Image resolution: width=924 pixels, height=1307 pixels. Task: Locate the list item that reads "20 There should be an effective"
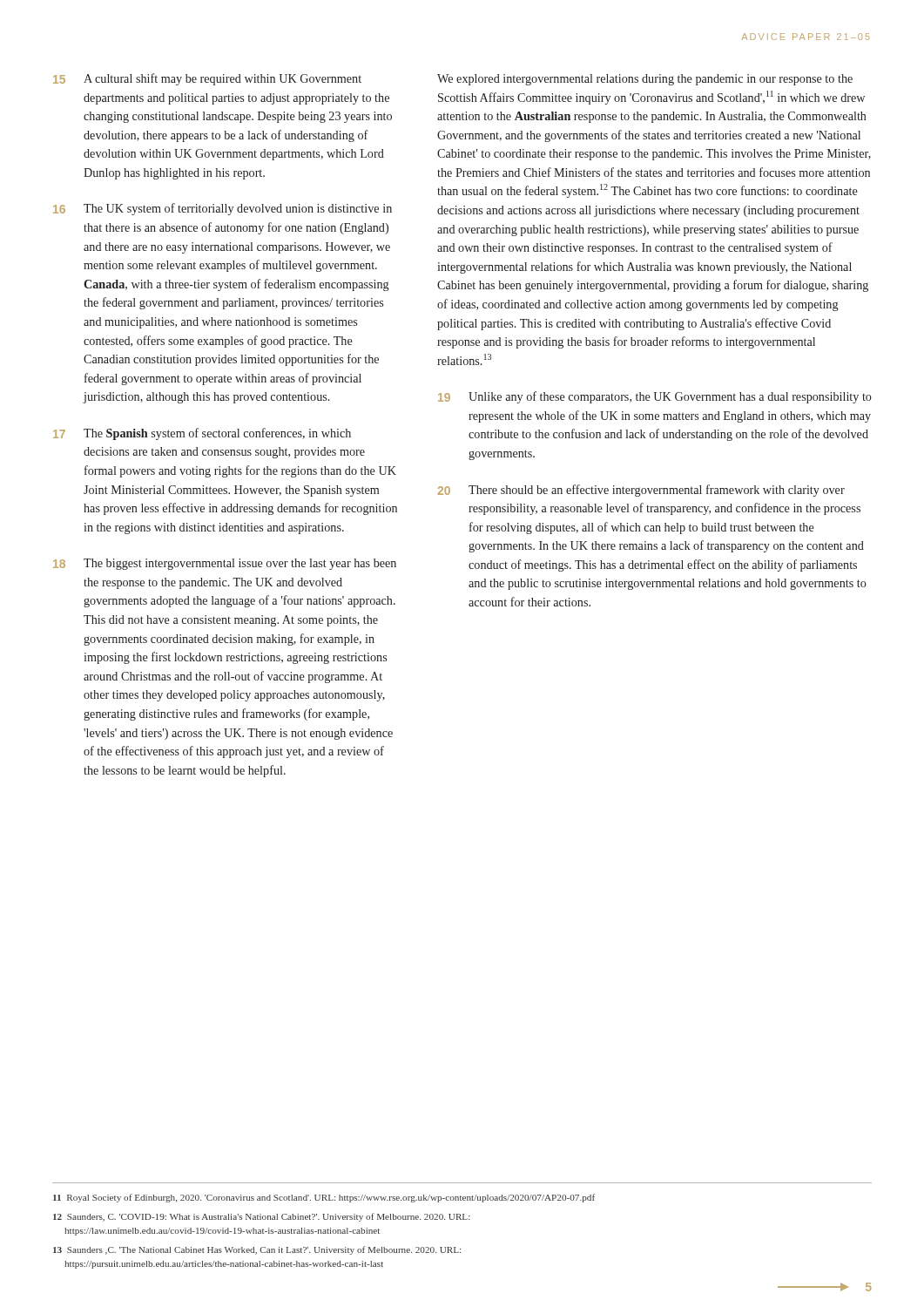pos(654,546)
